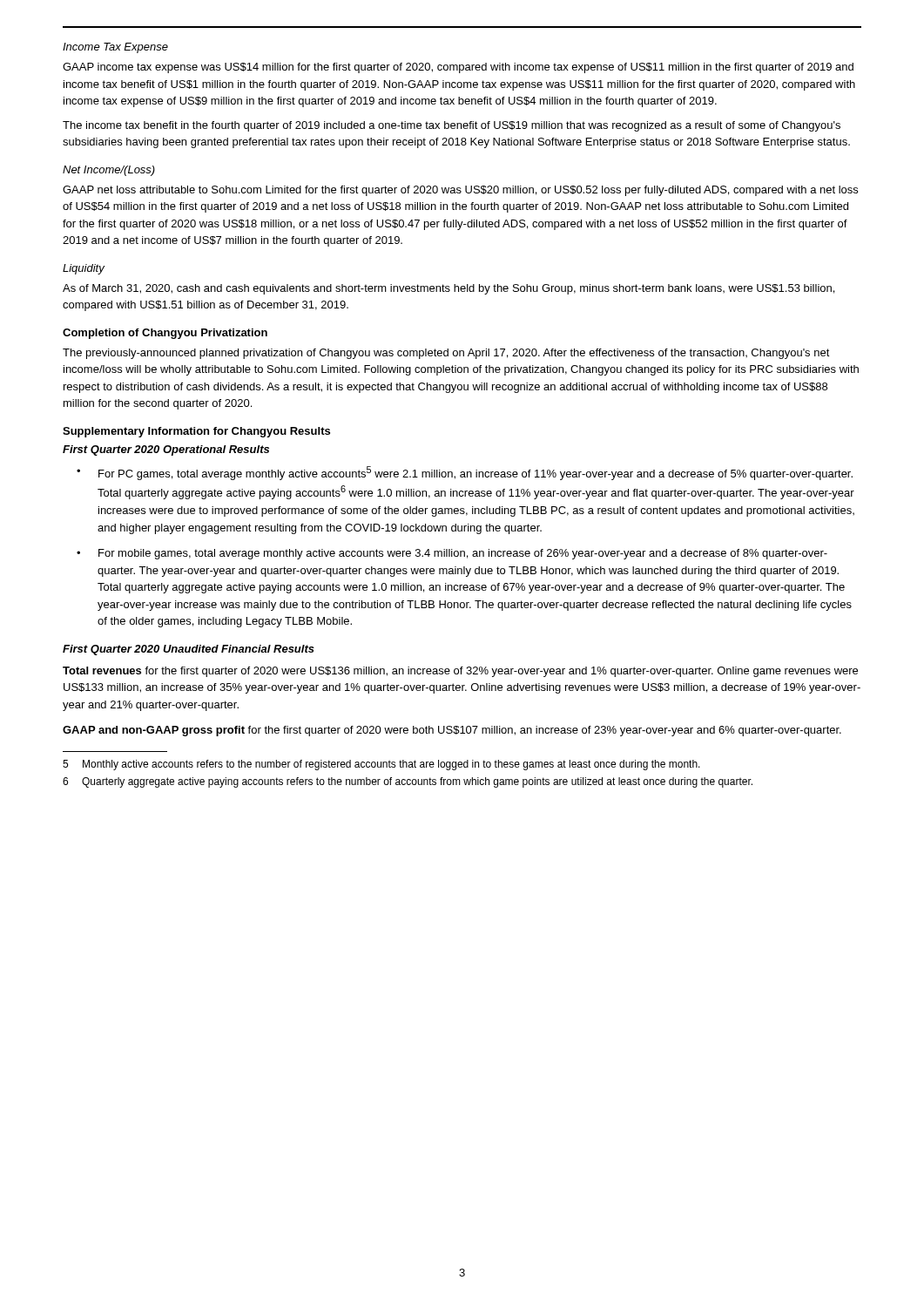The height and width of the screenshot is (1307, 924).
Task: Navigate to the passage starting "Supplementary Information for Changyou Results"
Action: coord(197,430)
